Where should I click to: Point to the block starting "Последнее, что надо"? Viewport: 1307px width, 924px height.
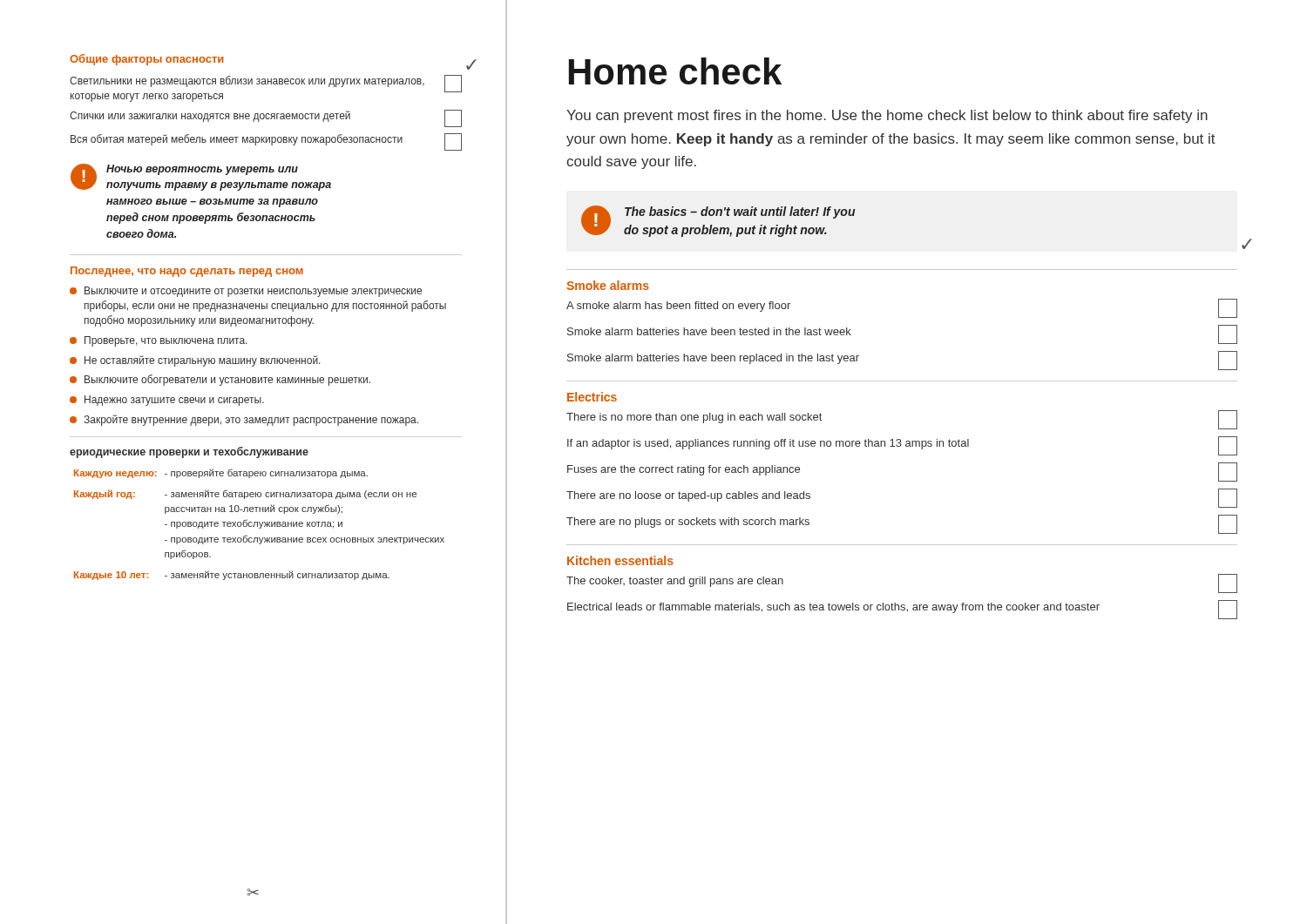(187, 271)
